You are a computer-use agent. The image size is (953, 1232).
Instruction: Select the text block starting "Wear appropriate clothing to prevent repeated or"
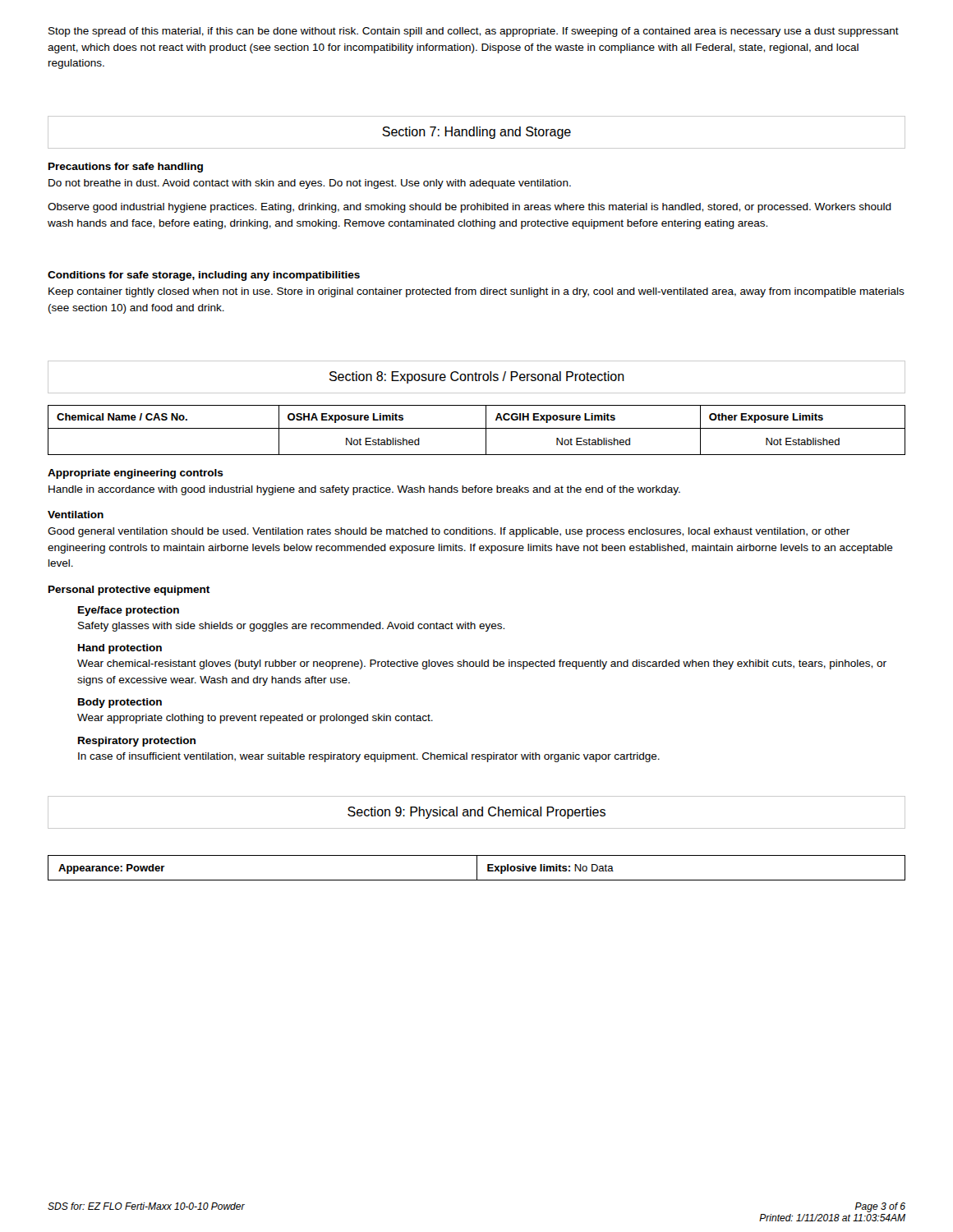pyautogui.click(x=255, y=718)
